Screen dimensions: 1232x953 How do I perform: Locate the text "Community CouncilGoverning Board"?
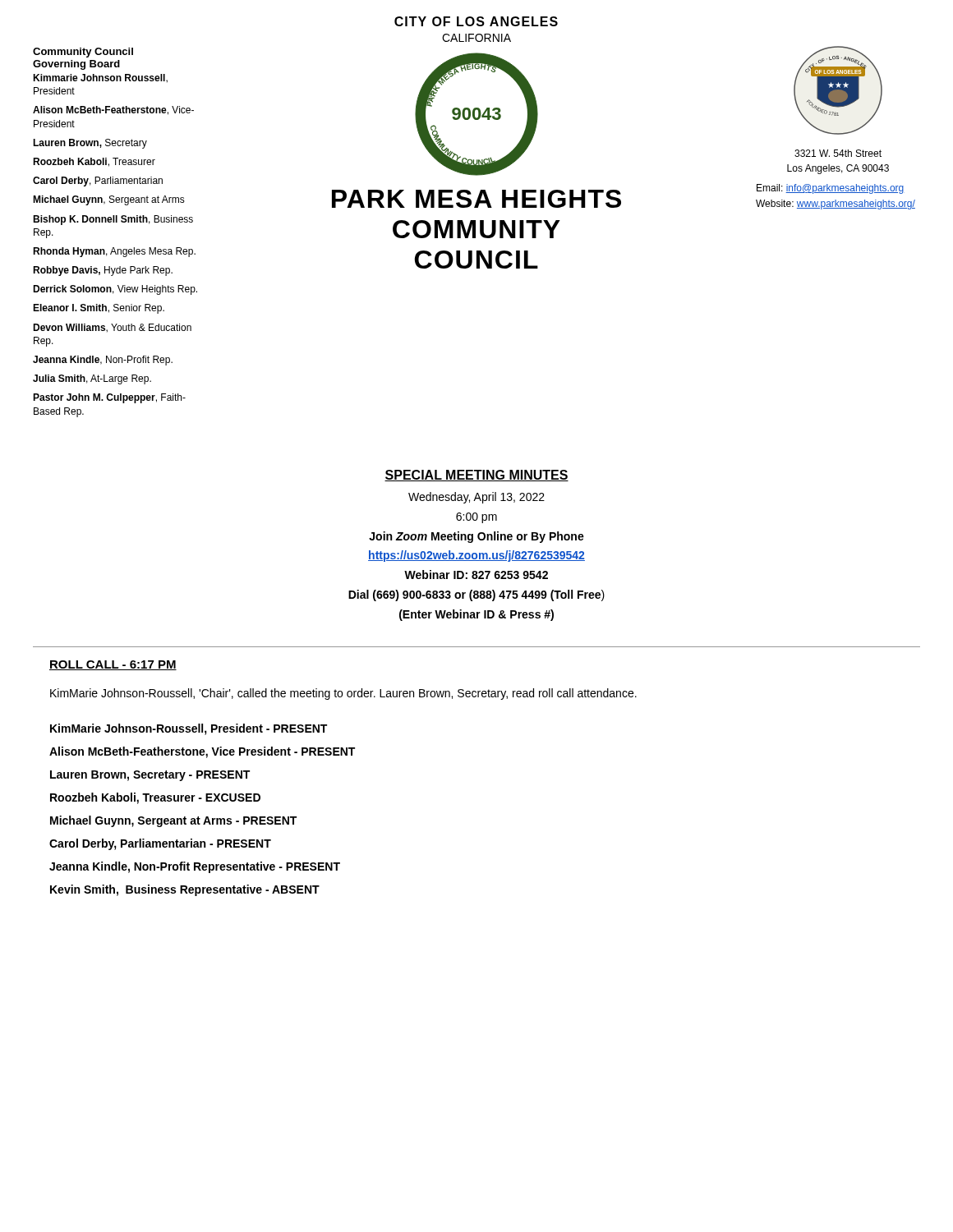(83, 58)
